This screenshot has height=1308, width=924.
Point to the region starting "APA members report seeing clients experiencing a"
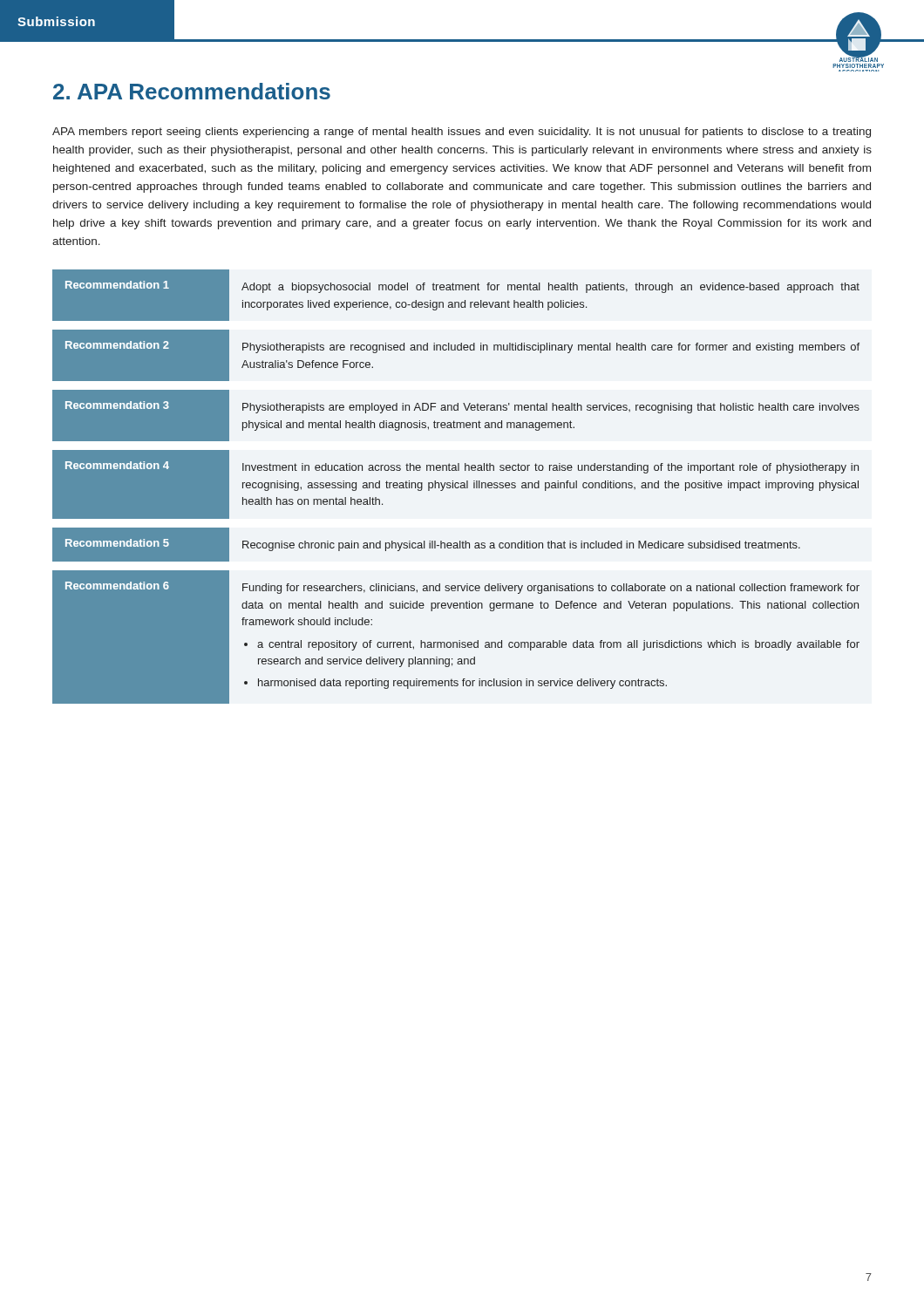pyautogui.click(x=462, y=186)
